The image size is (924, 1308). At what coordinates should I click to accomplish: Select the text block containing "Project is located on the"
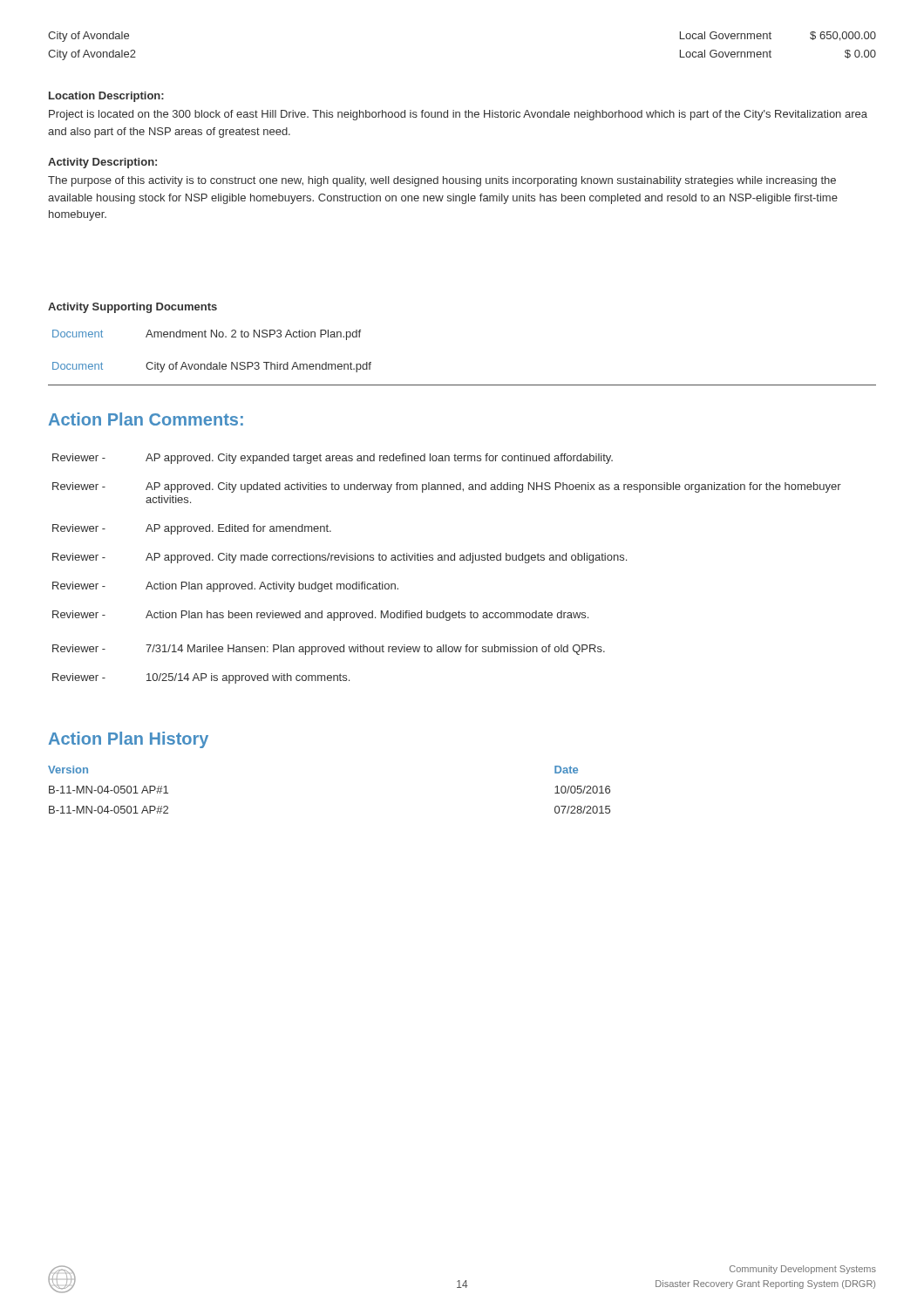click(x=458, y=122)
